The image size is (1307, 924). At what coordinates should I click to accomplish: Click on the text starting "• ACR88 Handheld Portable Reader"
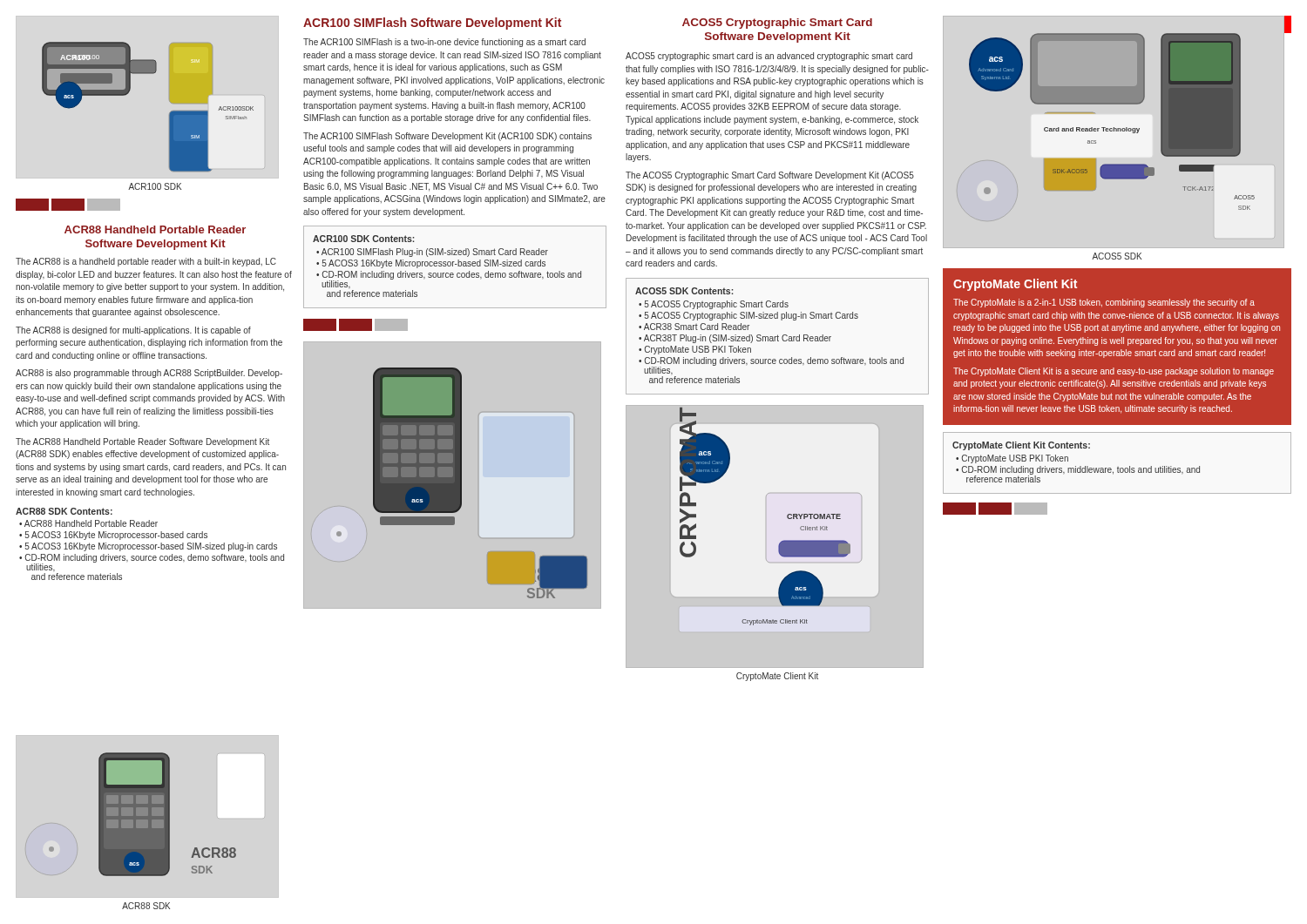tap(89, 524)
